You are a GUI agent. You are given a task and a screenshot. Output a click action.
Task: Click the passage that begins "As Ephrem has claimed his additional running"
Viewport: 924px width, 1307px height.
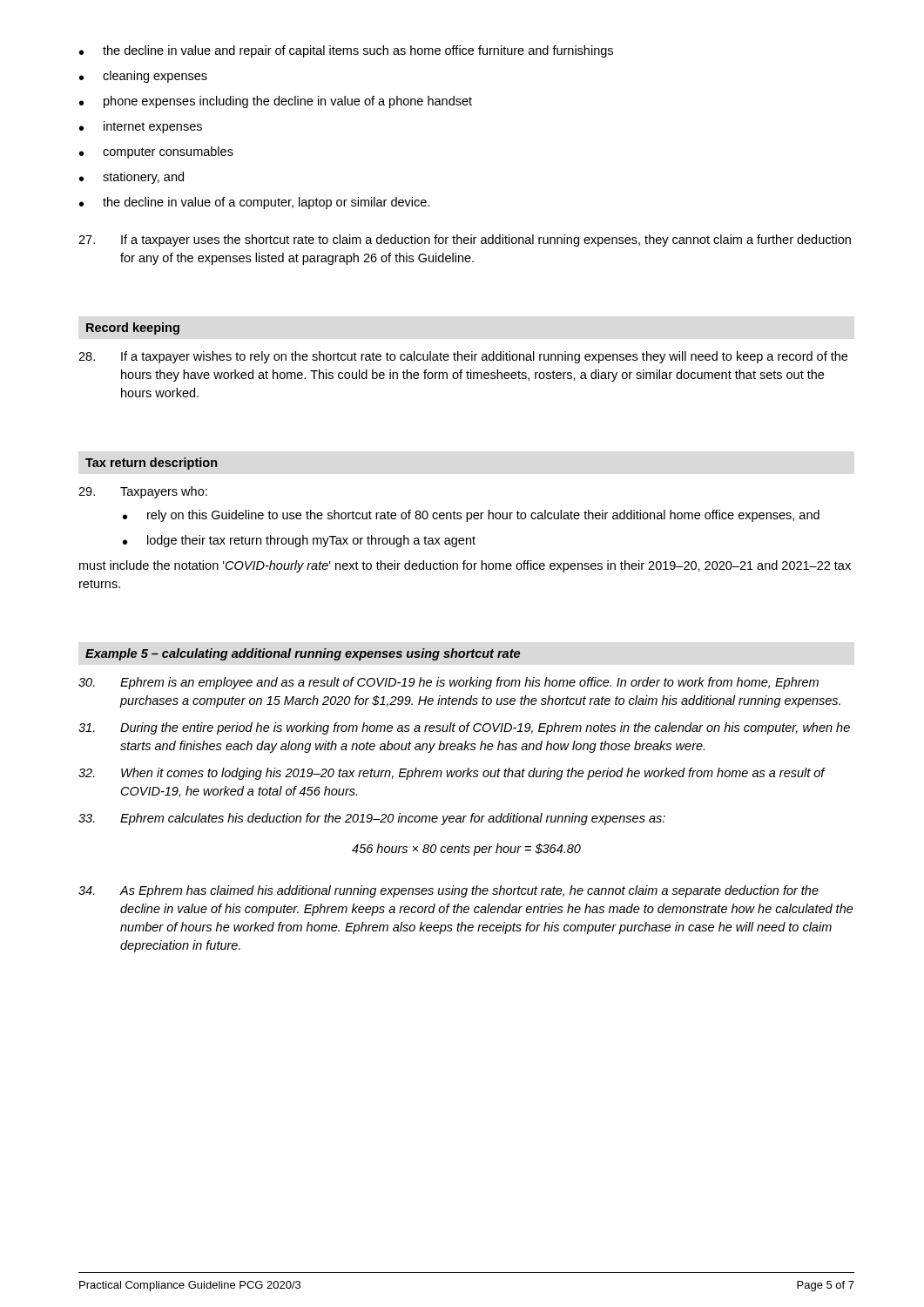pyautogui.click(x=466, y=919)
